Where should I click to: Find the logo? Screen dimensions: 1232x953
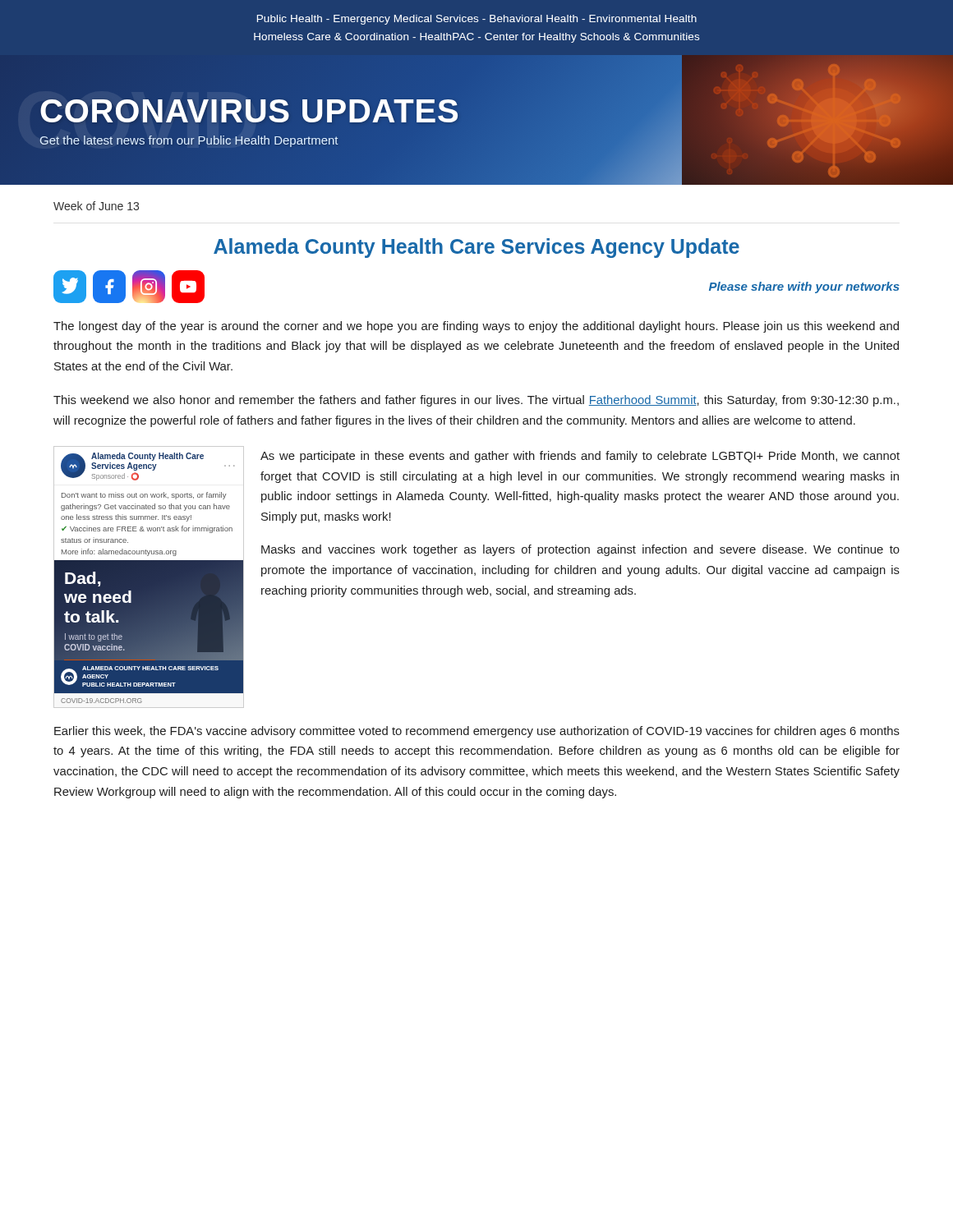pos(476,286)
